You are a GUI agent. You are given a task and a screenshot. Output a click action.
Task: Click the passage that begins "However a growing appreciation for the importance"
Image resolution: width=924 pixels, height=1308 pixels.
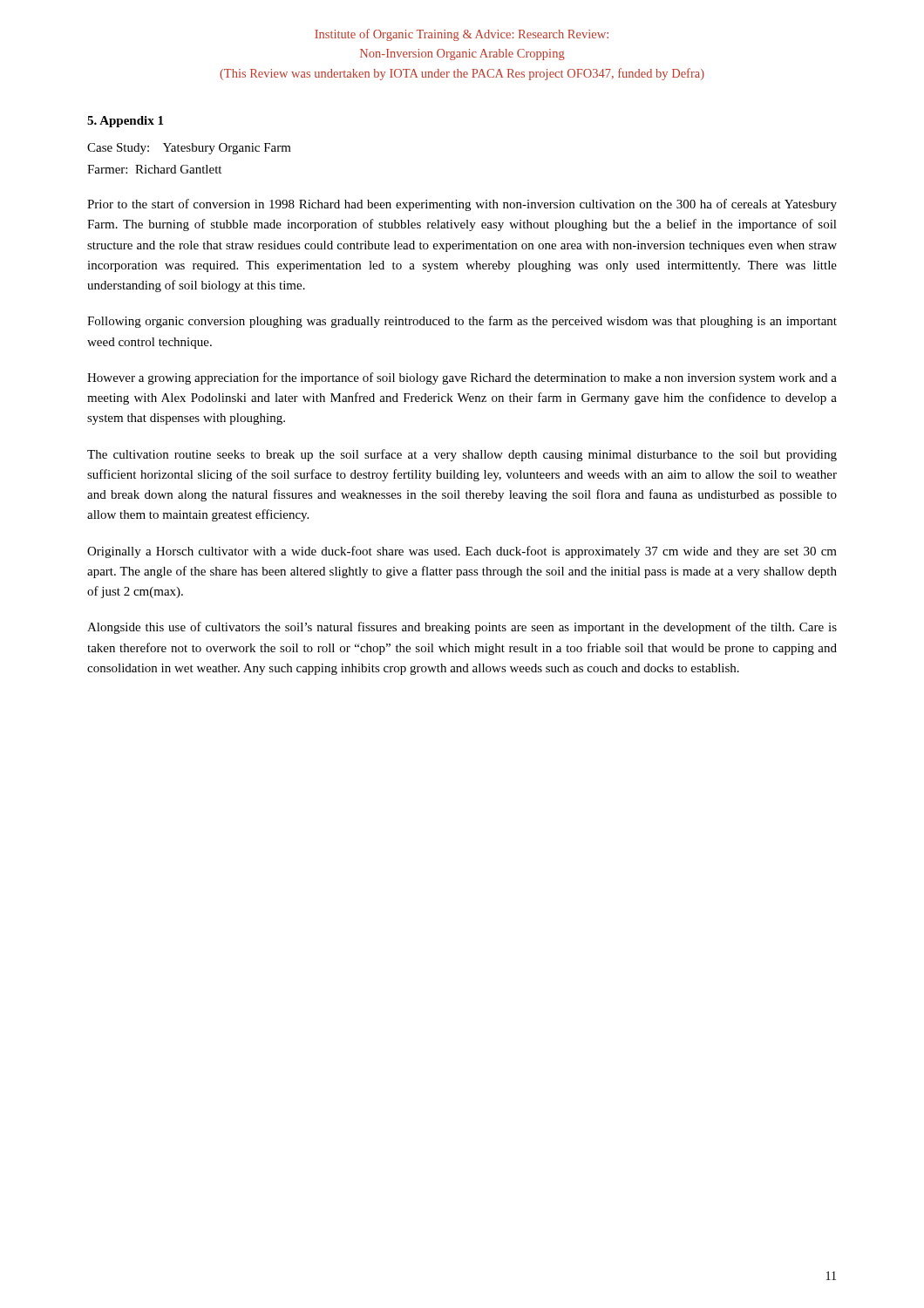[x=462, y=398]
